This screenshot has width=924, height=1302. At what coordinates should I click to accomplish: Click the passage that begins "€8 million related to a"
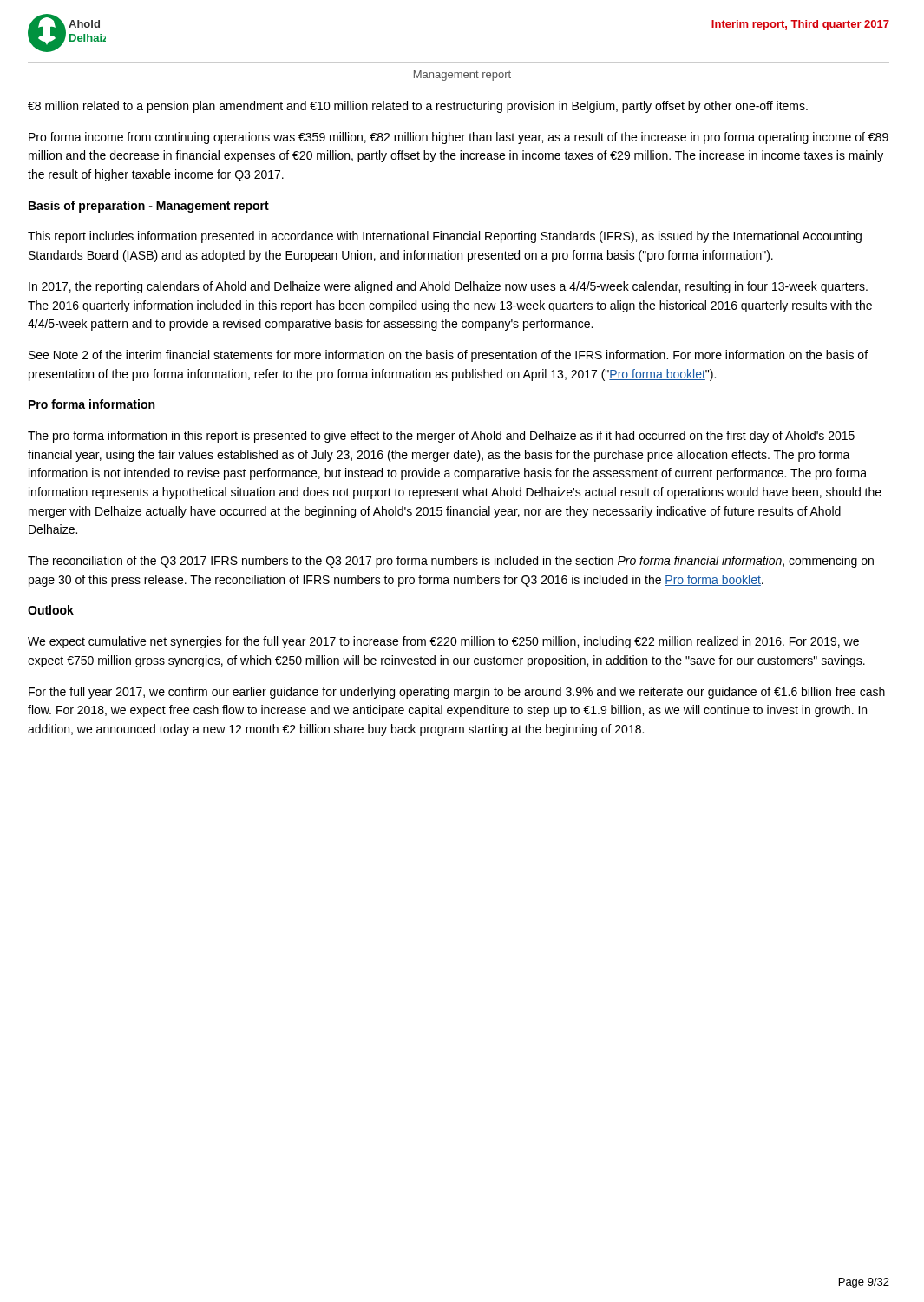point(458,107)
